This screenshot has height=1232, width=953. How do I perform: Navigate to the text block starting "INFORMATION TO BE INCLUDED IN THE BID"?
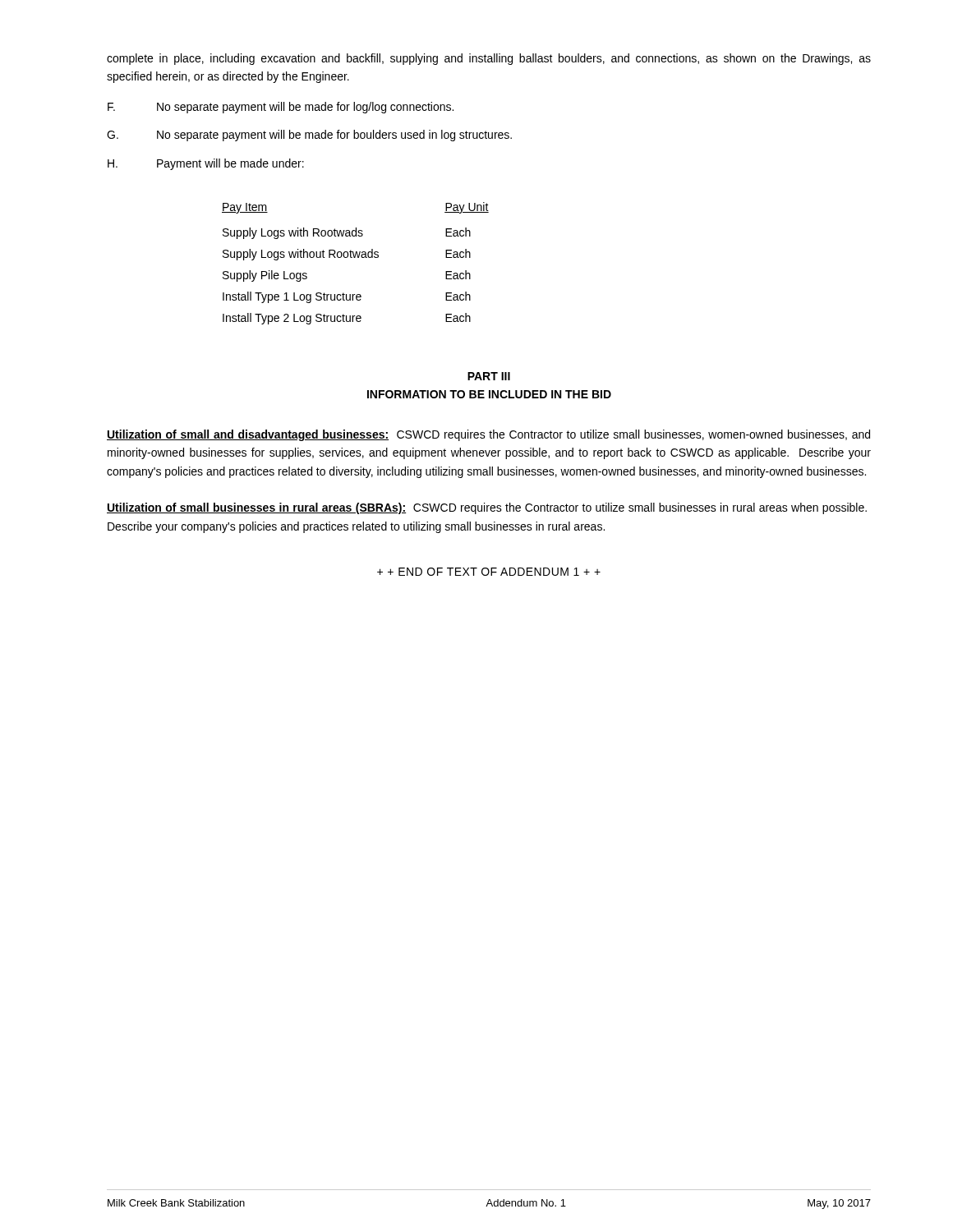point(489,394)
